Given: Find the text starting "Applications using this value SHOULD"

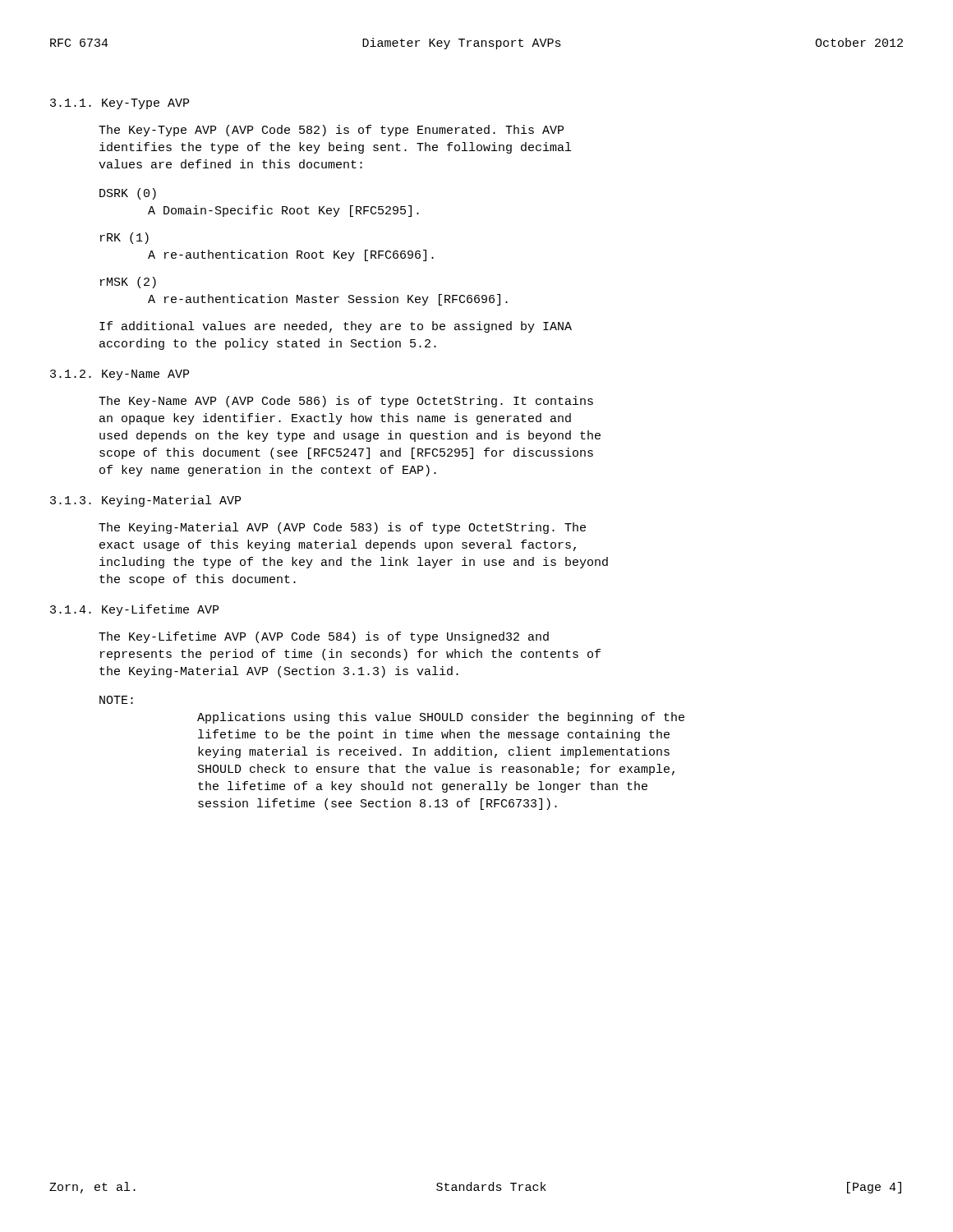Looking at the screenshot, I should tap(441, 761).
